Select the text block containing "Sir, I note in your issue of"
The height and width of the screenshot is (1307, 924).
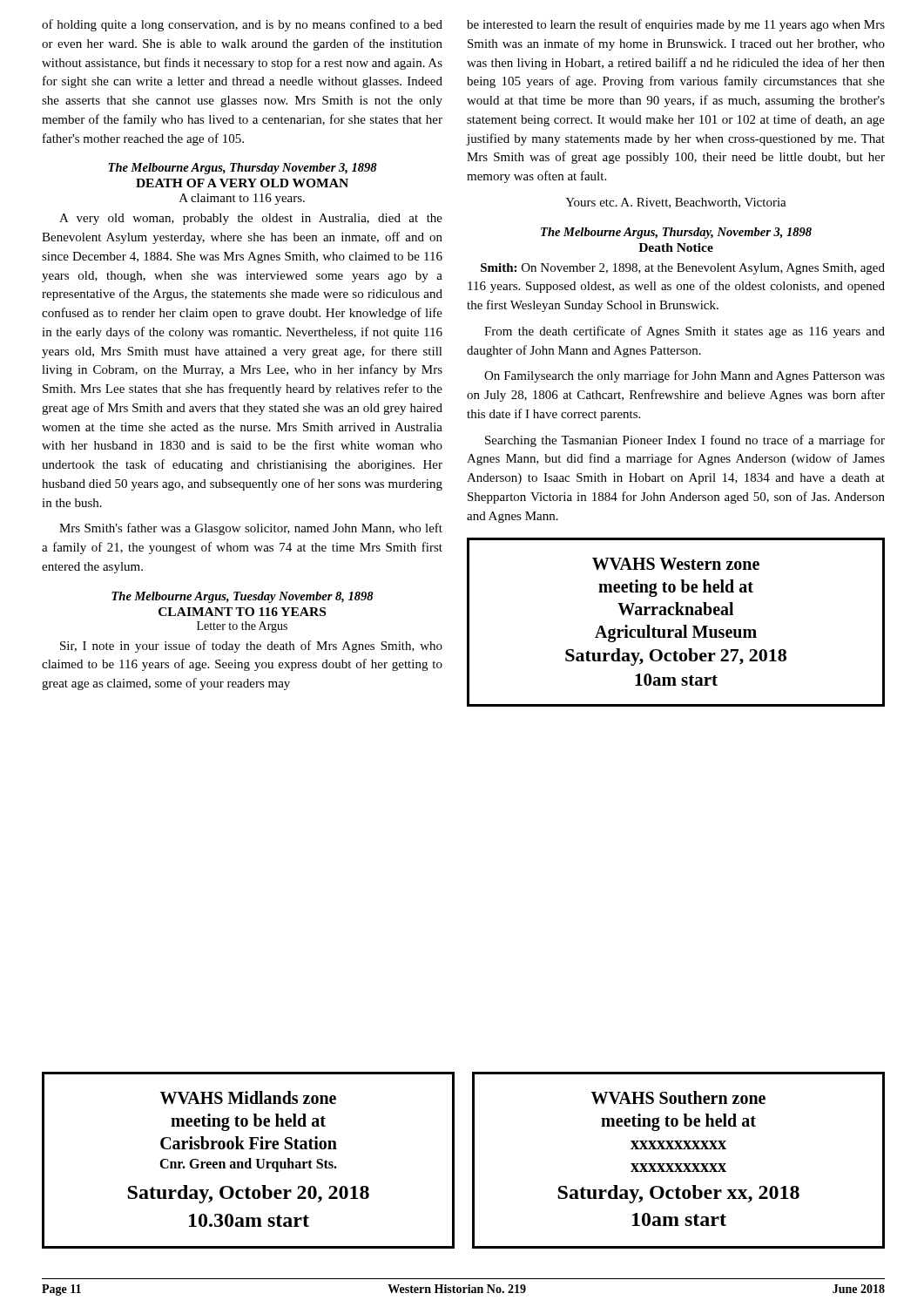coord(242,664)
